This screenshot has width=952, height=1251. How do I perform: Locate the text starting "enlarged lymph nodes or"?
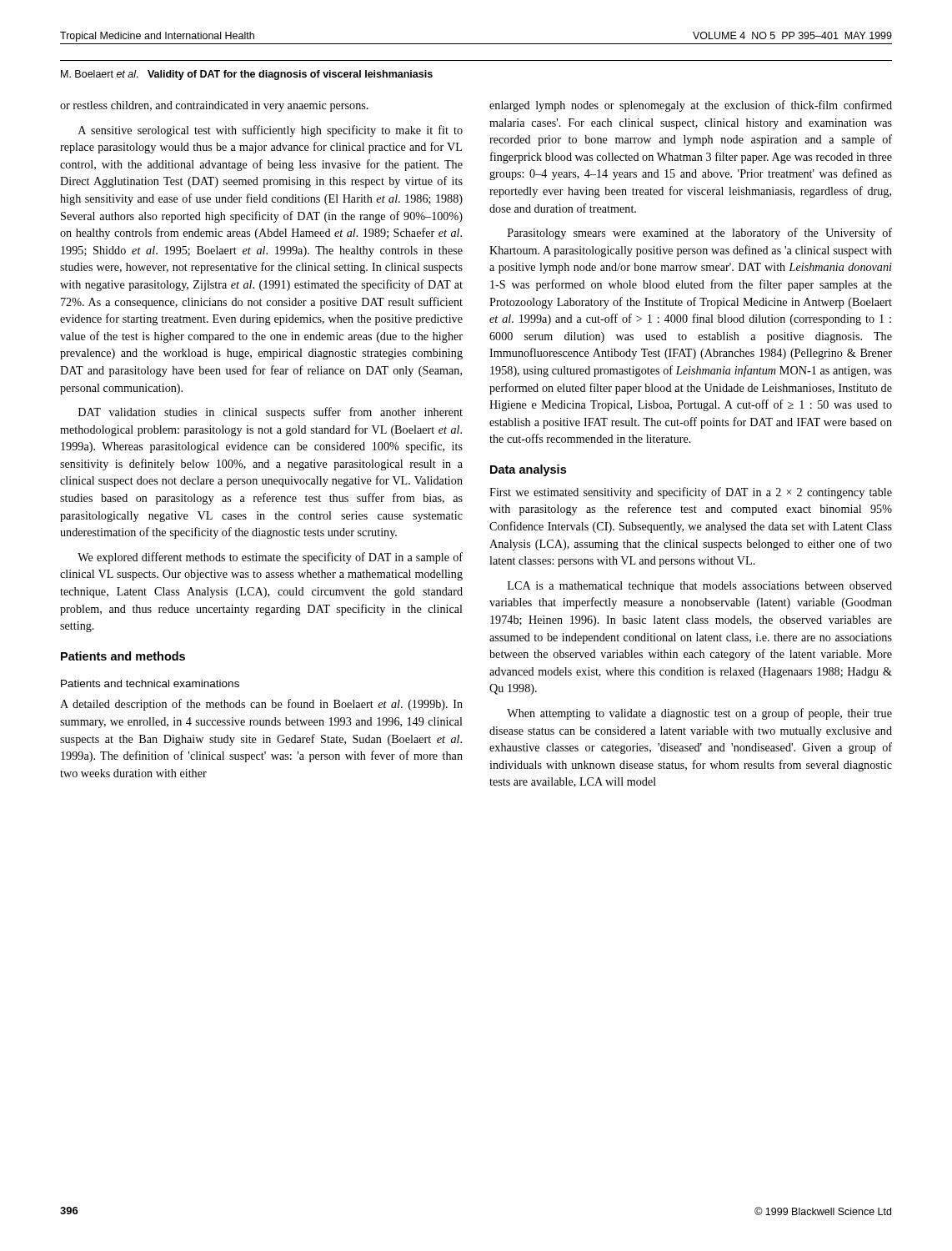coord(691,272)
